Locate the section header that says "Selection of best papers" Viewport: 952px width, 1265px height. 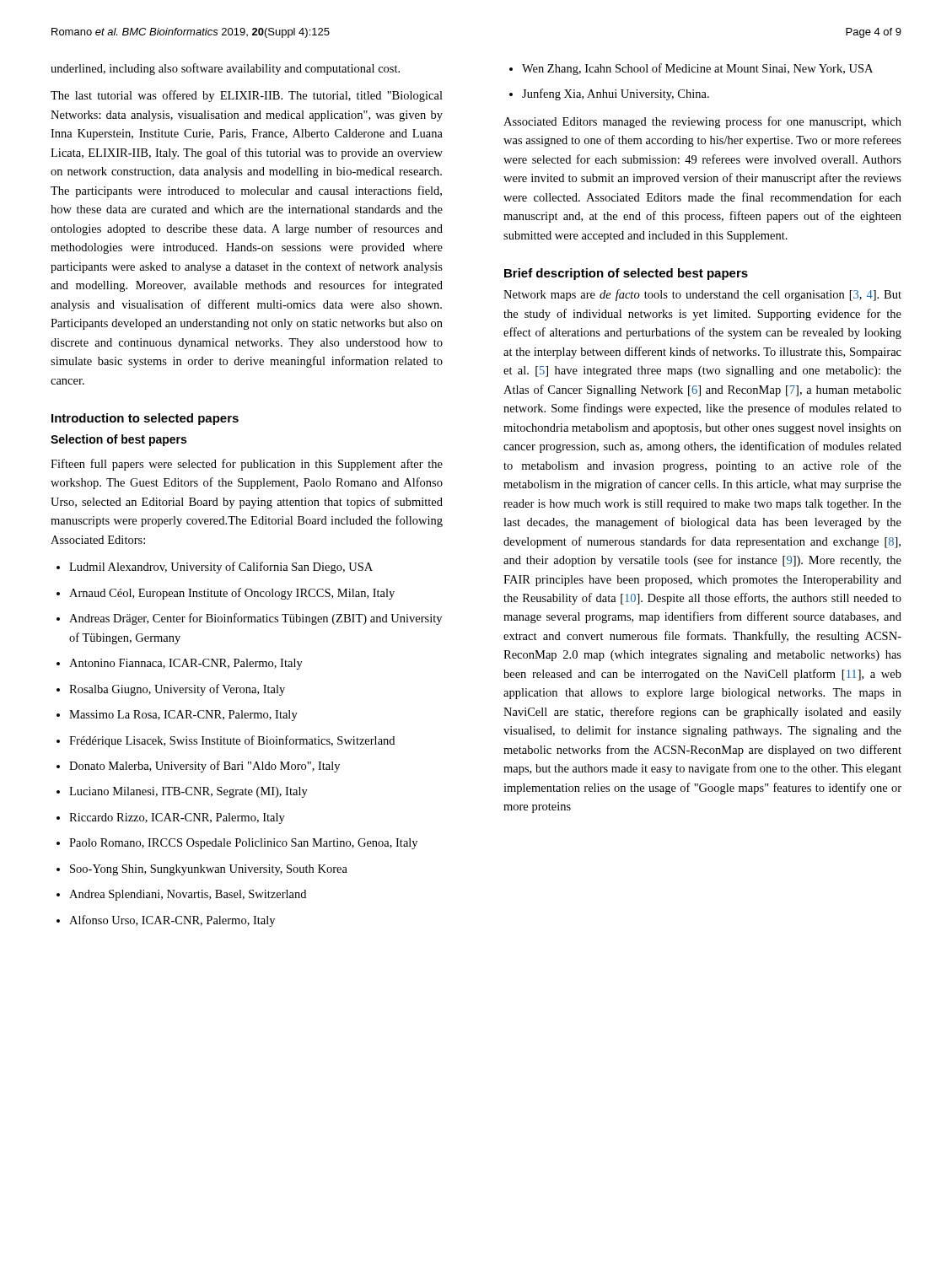click(119, 440)
